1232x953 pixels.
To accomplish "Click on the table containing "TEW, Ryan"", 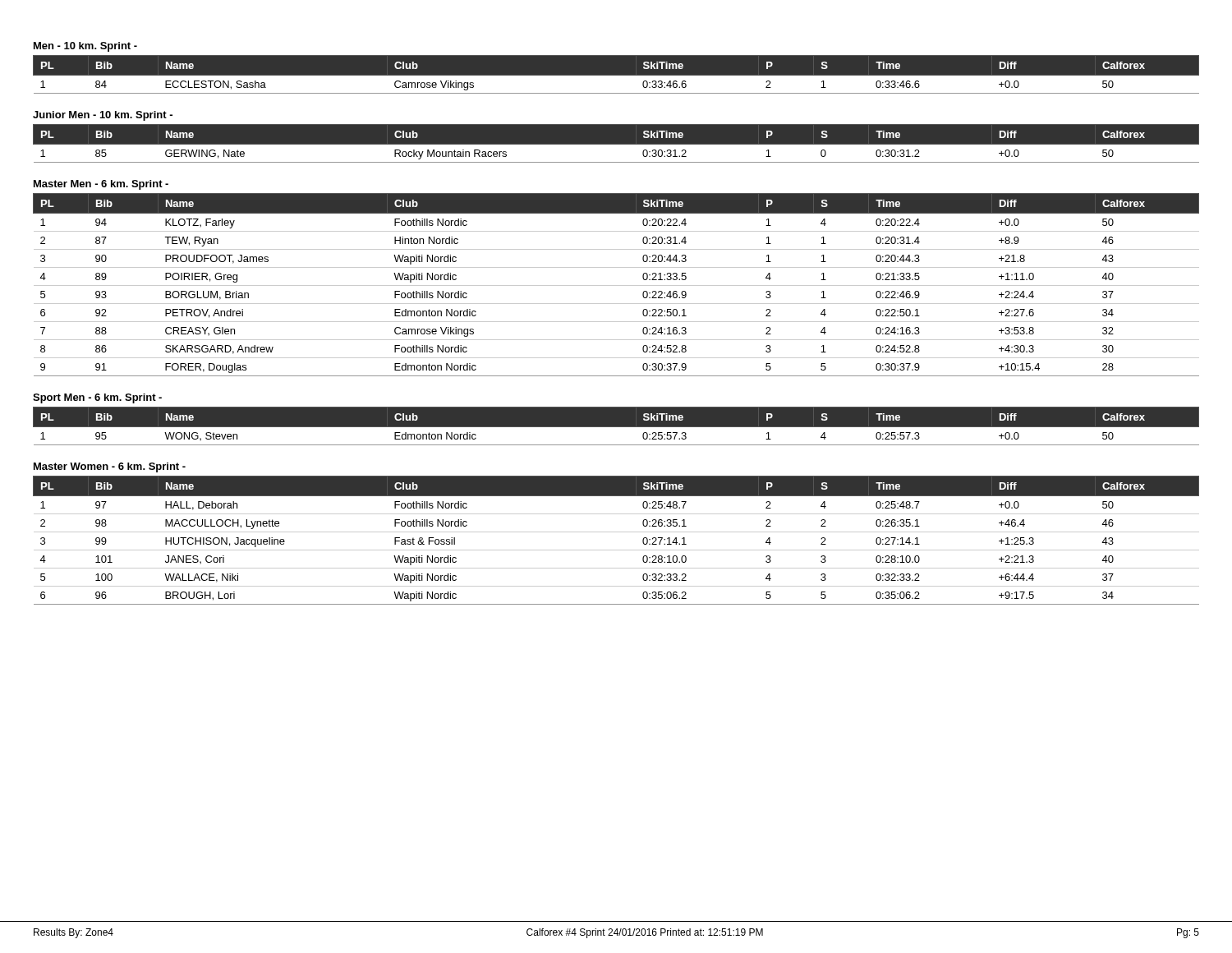I will pos(616,285).
